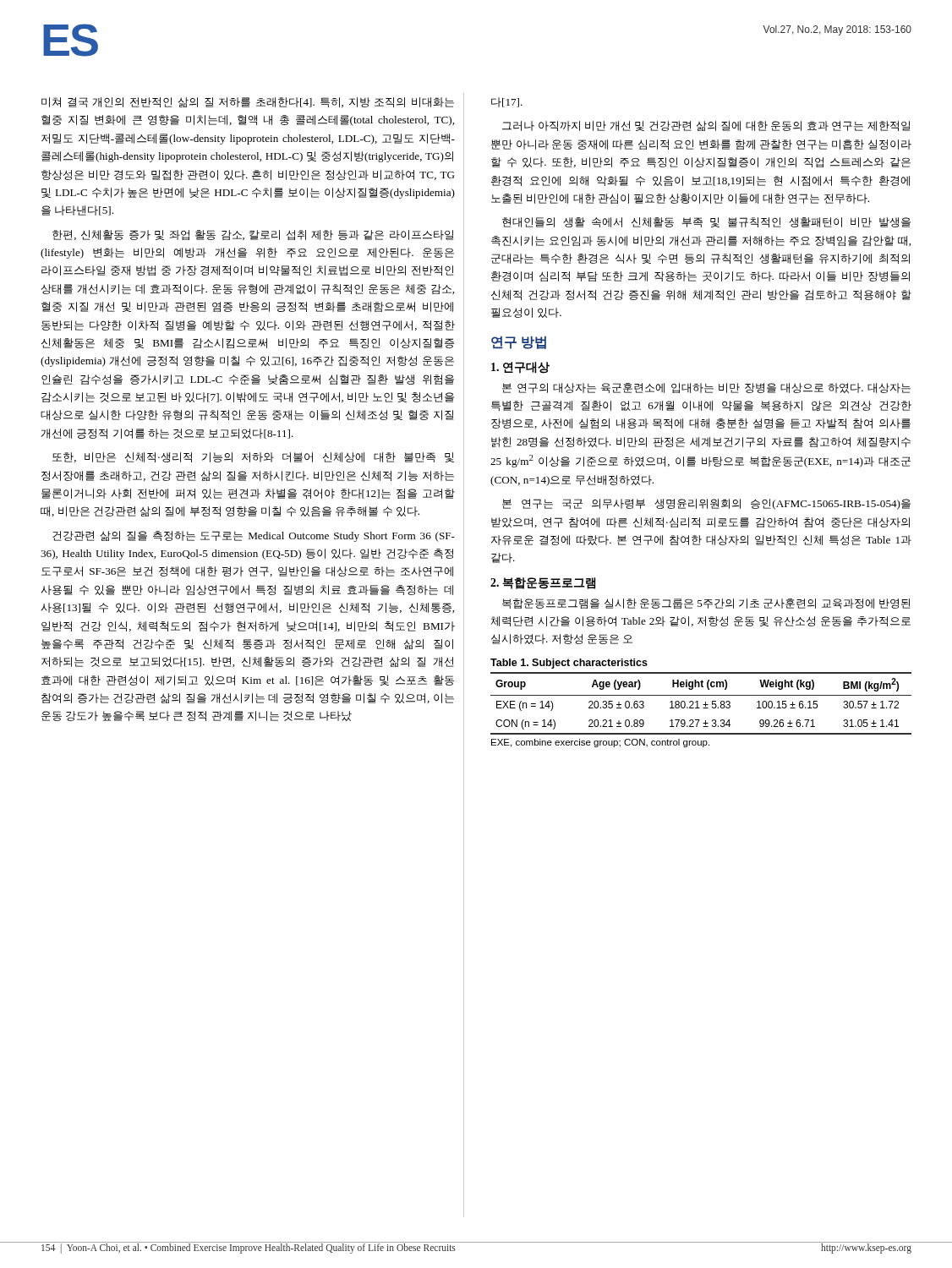Screen dimensions: 1268x952
Task: Find the text starting "Table 1. Subject characteristics"
Action: pyautogui.click(x=569, y=663)
